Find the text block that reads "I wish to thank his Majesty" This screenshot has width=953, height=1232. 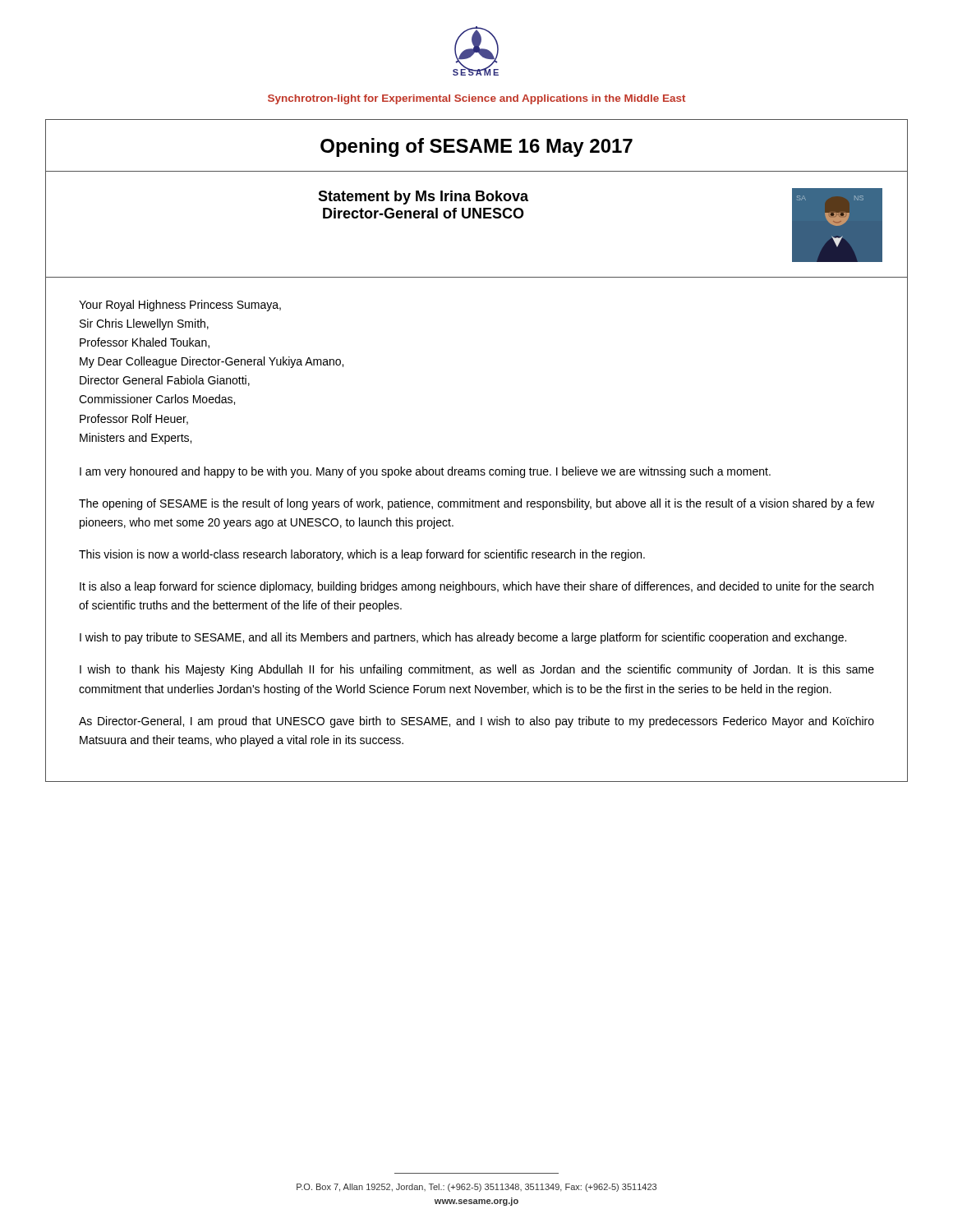(476, 679)
